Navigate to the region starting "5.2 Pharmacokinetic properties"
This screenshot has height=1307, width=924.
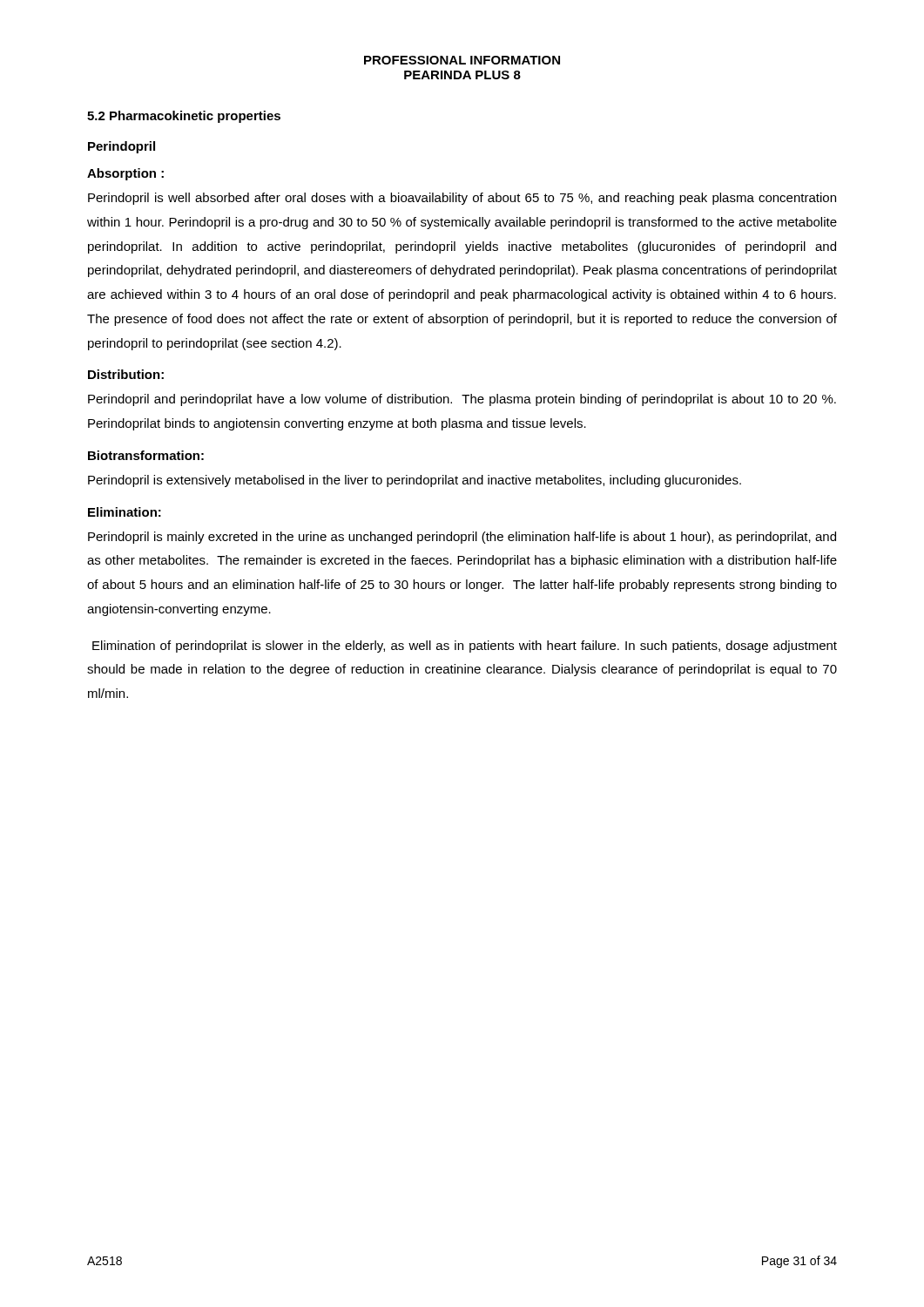tap(184, 115)
